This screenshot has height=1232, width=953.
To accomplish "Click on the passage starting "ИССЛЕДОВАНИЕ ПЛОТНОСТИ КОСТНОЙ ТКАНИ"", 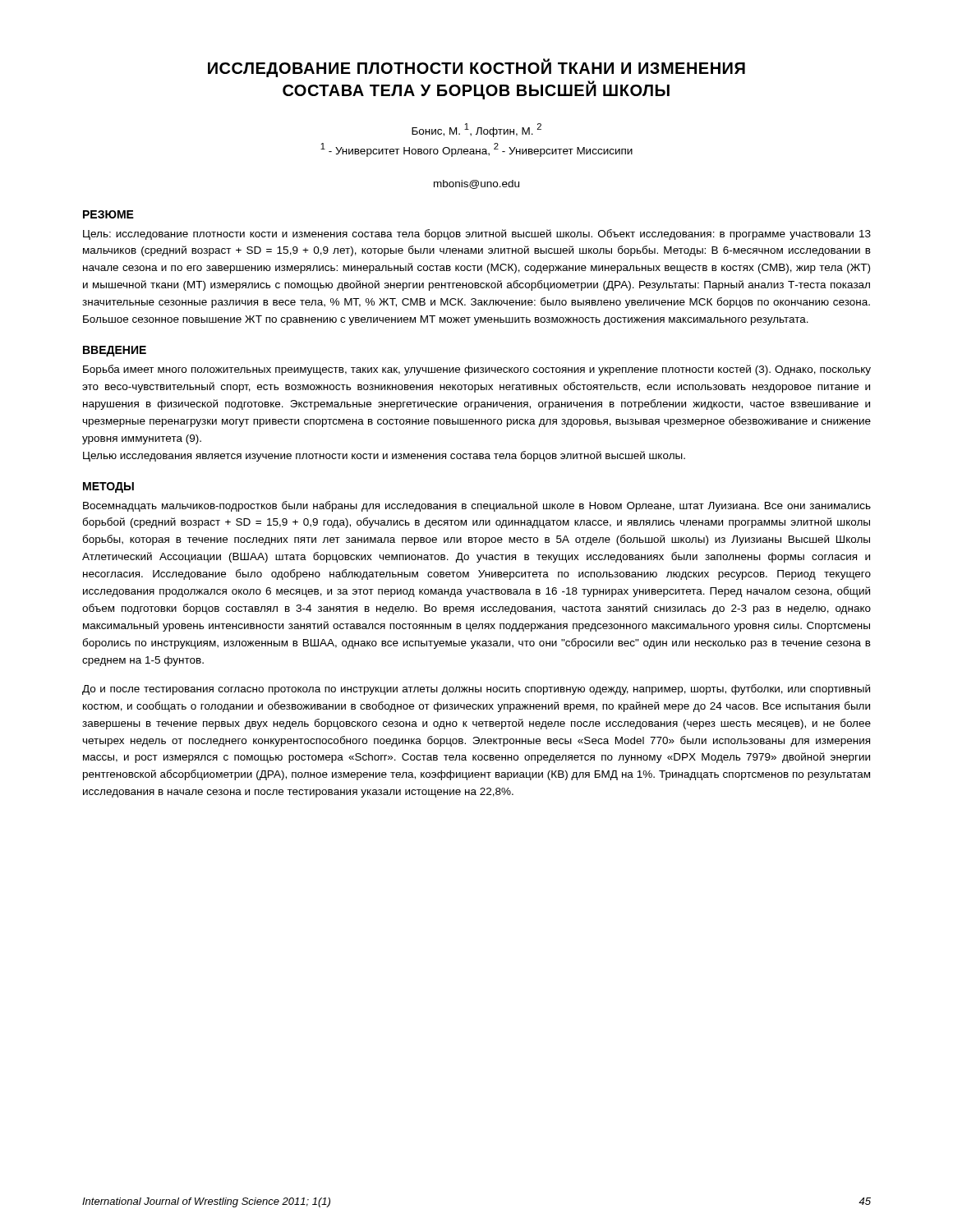I will pyautogui.click(x=476, y=80).
